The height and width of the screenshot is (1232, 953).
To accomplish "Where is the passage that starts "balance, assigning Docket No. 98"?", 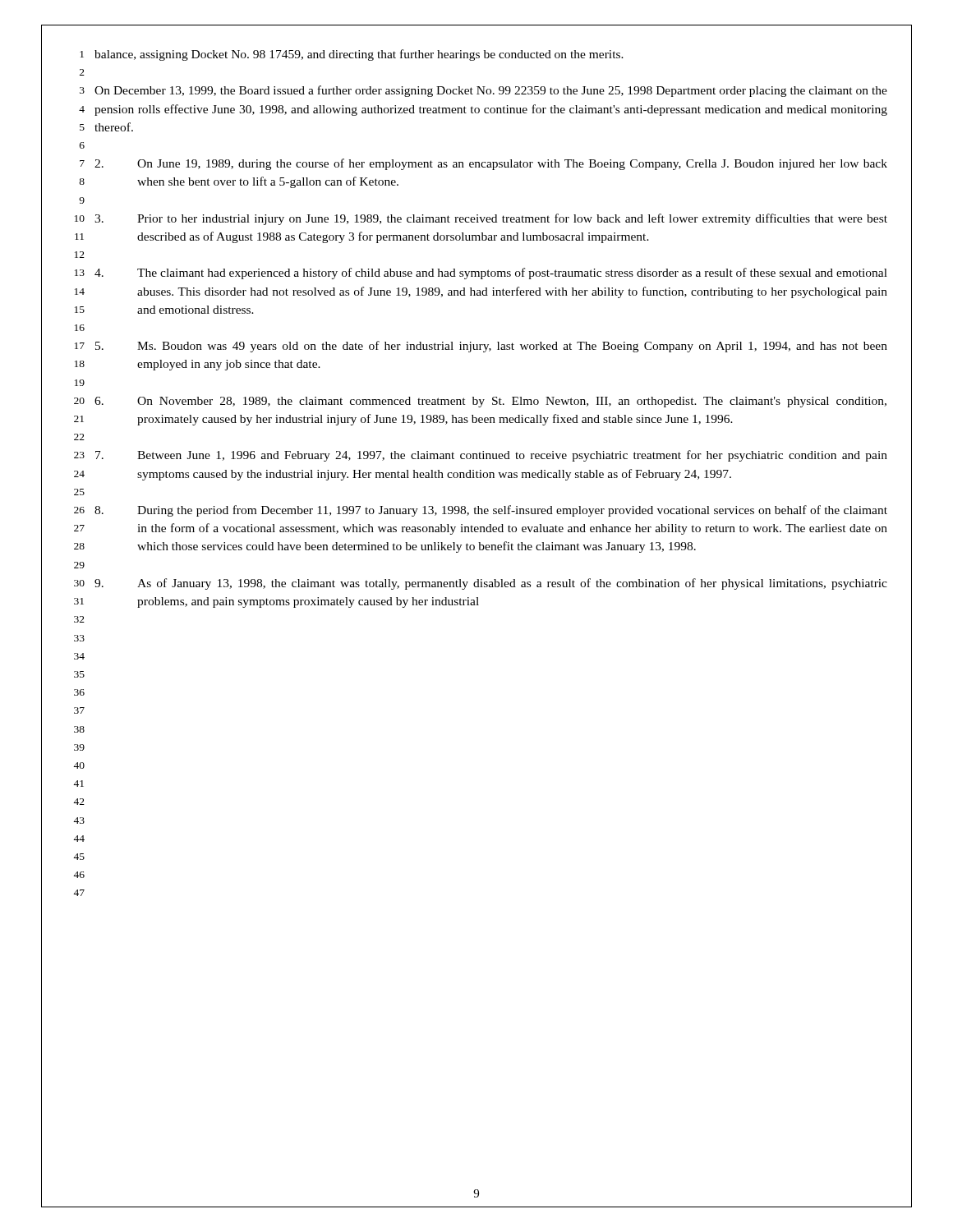I will click(359, 54).
